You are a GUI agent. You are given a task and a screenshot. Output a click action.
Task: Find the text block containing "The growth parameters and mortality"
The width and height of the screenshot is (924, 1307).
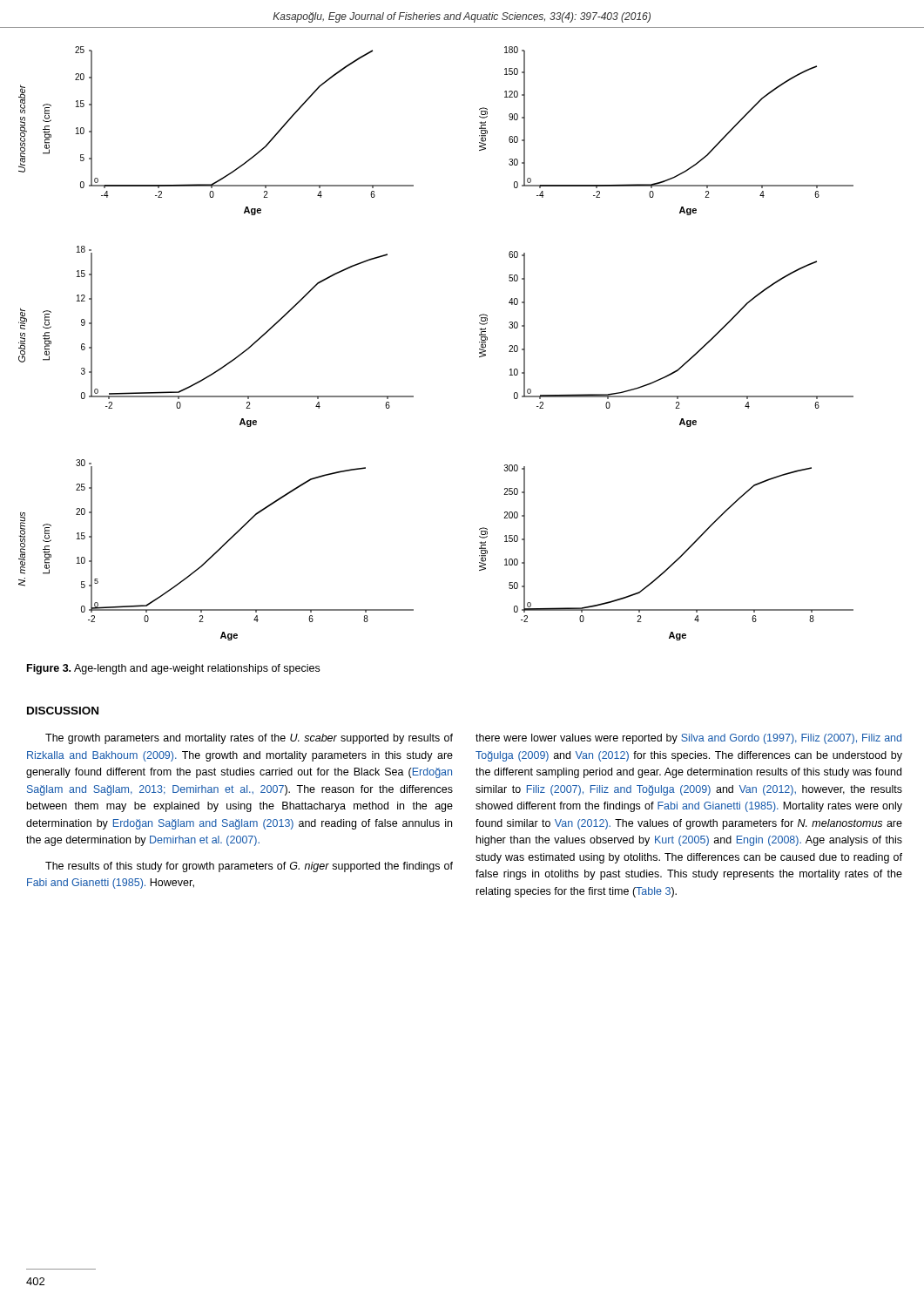[x=240, y=811]
